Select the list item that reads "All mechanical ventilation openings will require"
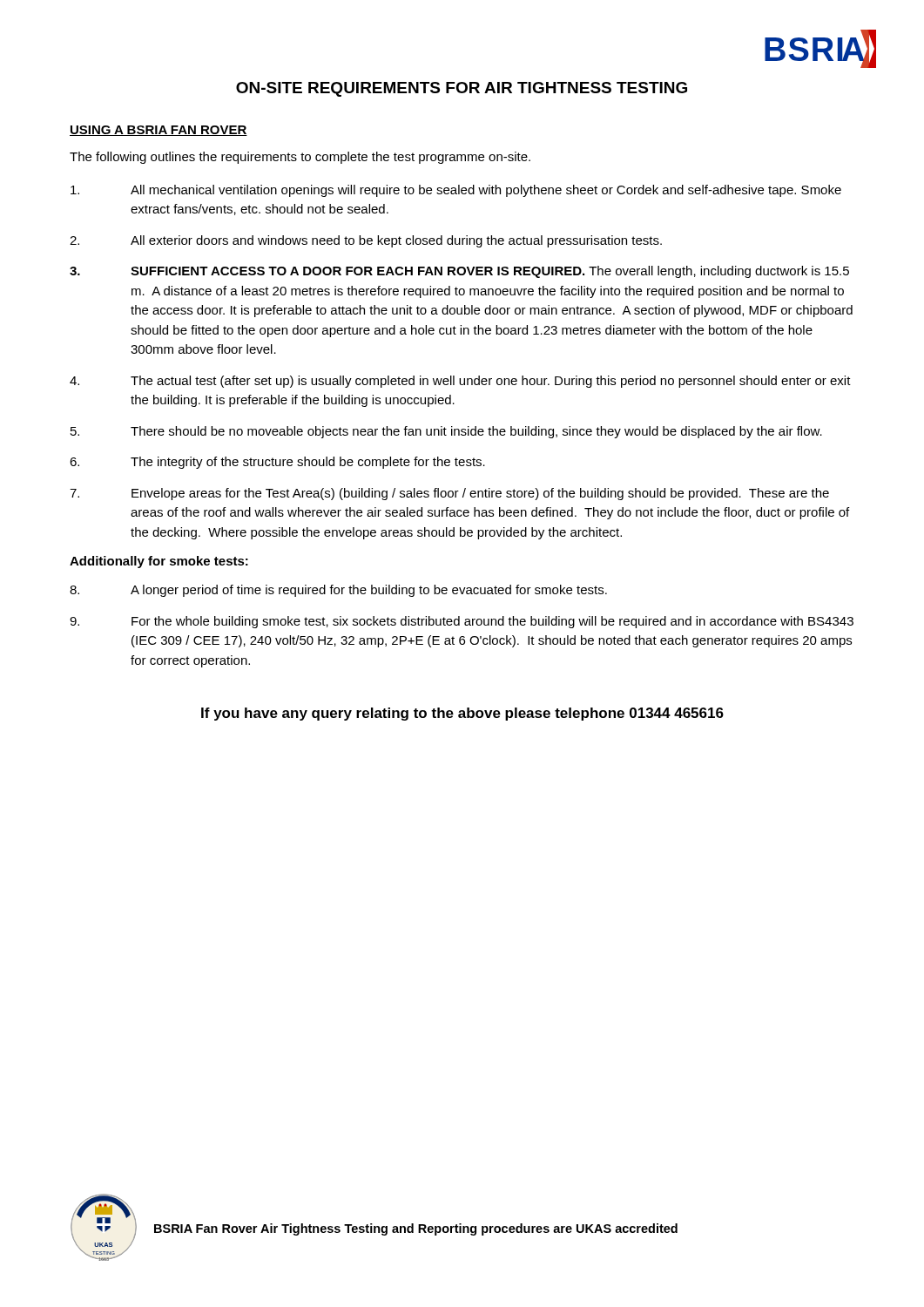The height and width of the screenshot is (1307, 924). (x=462, y=200)
